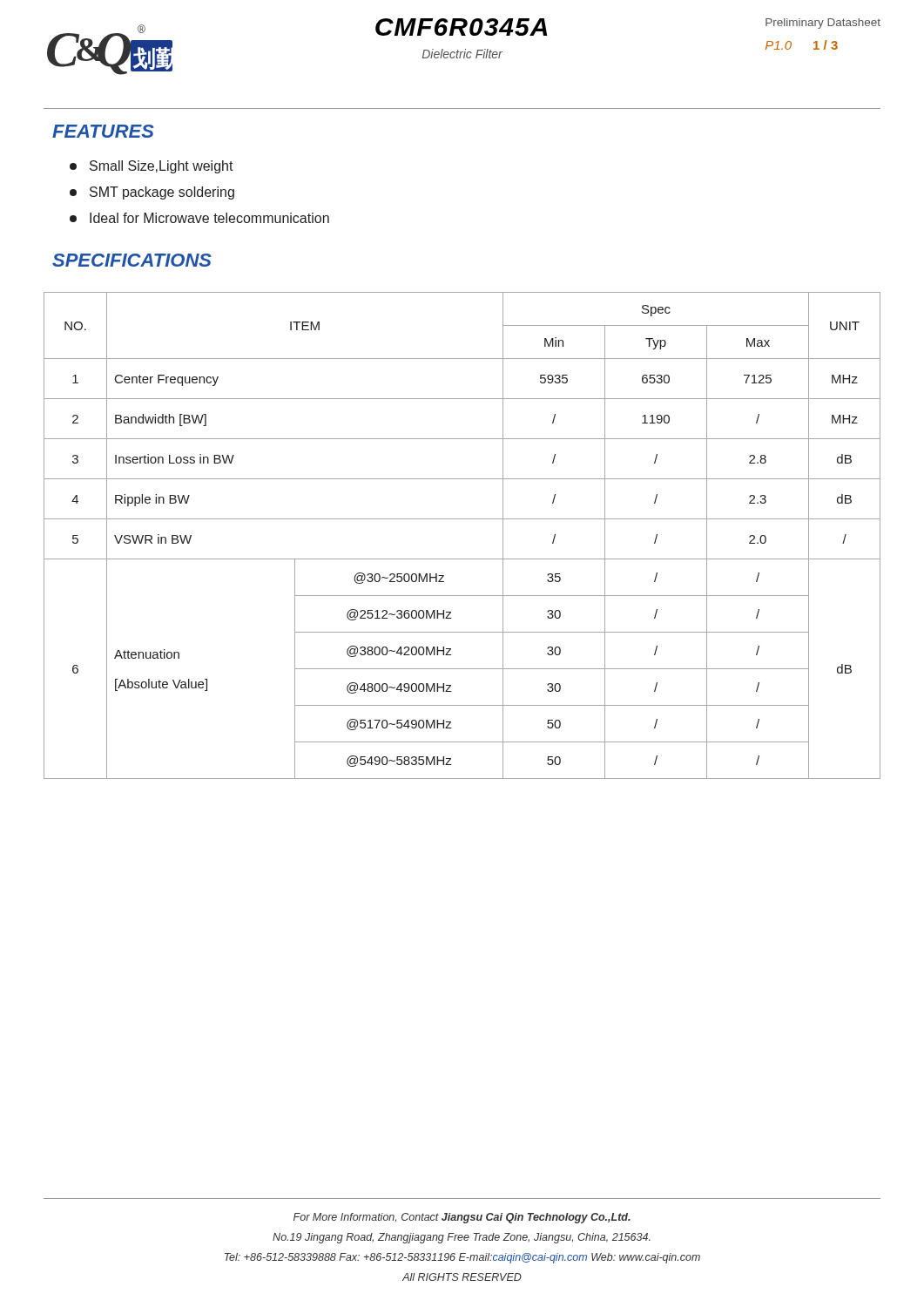The width and height of the screenshot is (924, 1307).
Task: Locate the list item containing "Small Size,Light weight"
Action: (x=151, y=166)
